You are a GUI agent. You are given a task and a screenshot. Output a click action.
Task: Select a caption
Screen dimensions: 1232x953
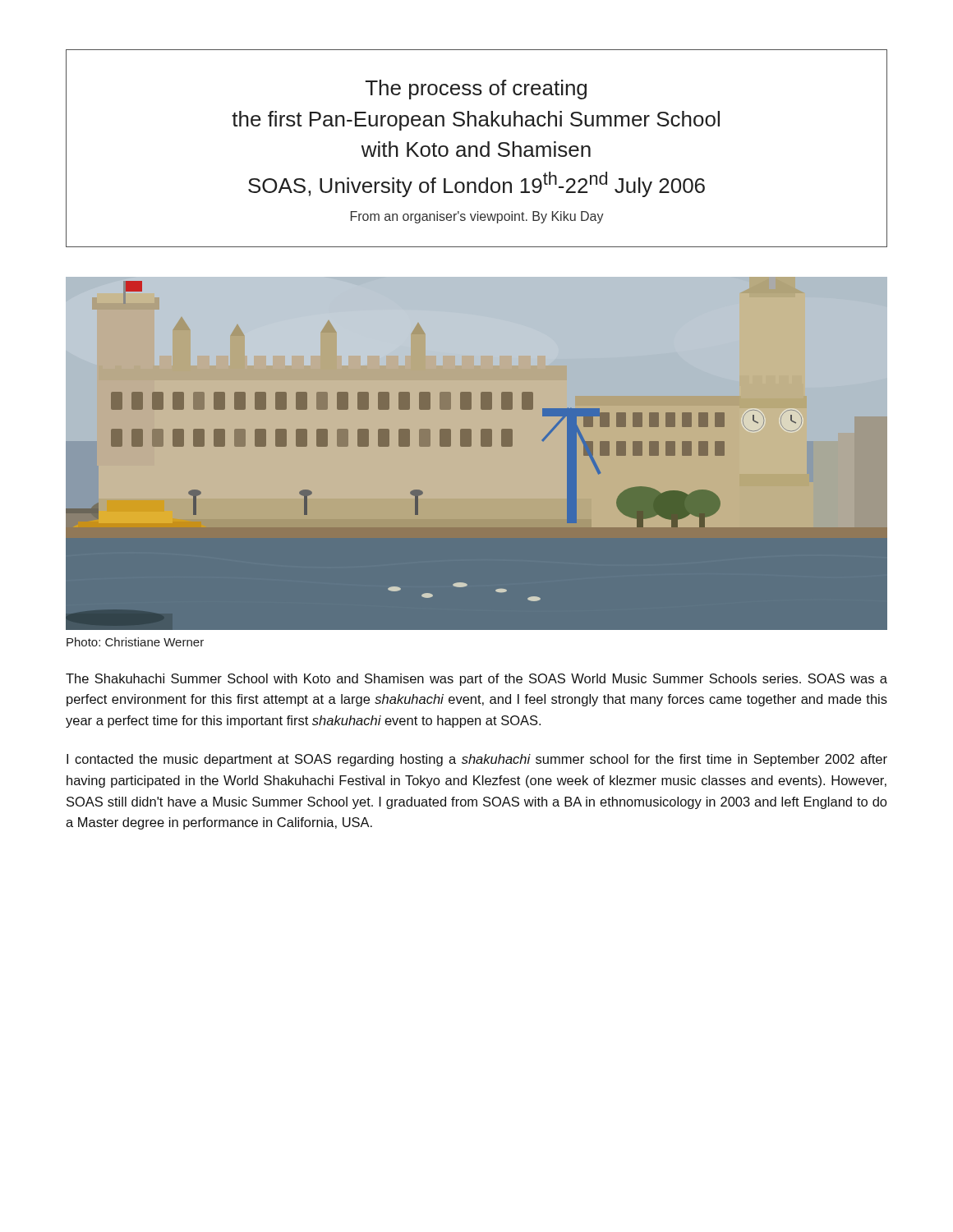tap(135, 642)
